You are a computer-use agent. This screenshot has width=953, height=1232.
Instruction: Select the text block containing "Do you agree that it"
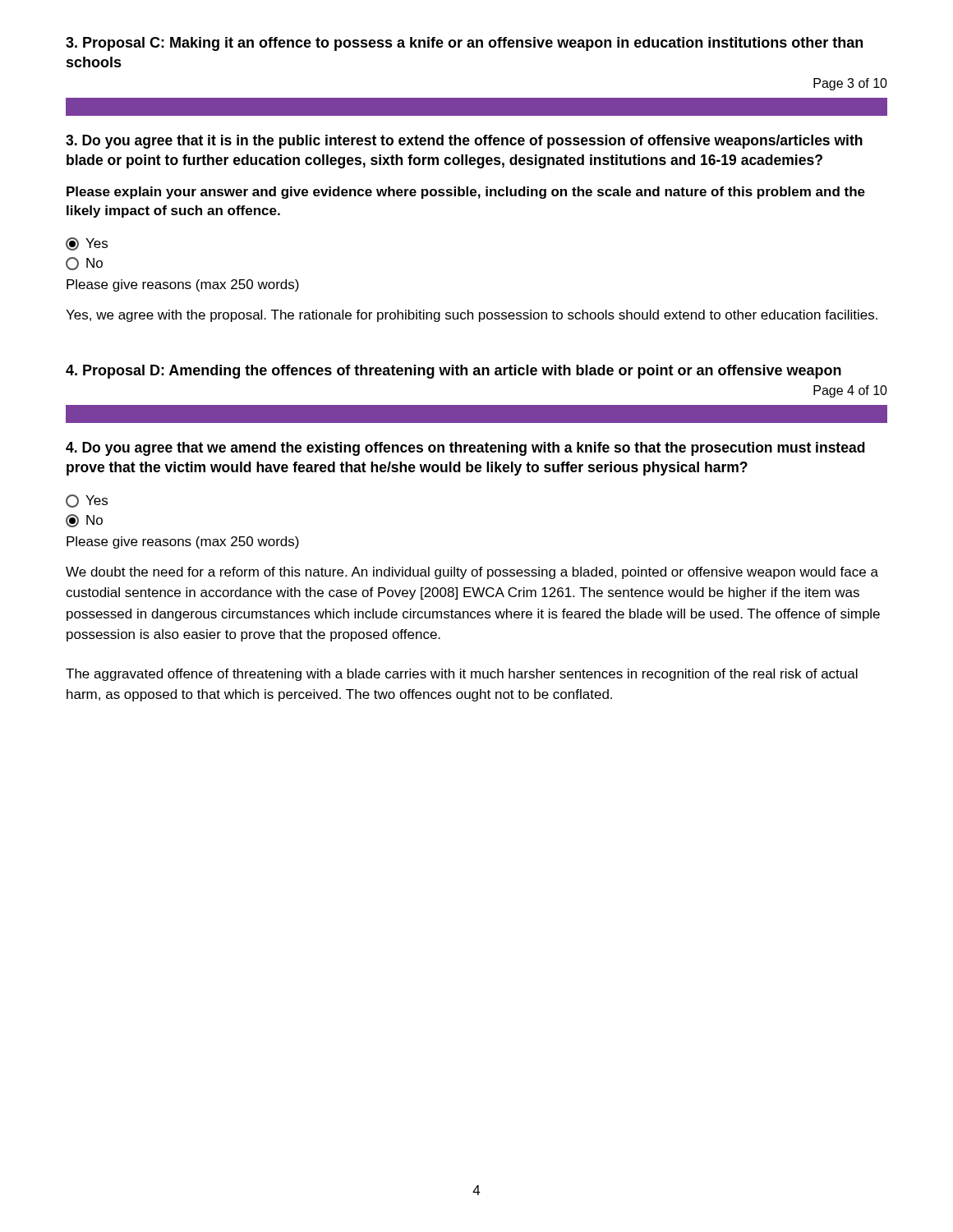pyautogui.click(x=476, y=176)
